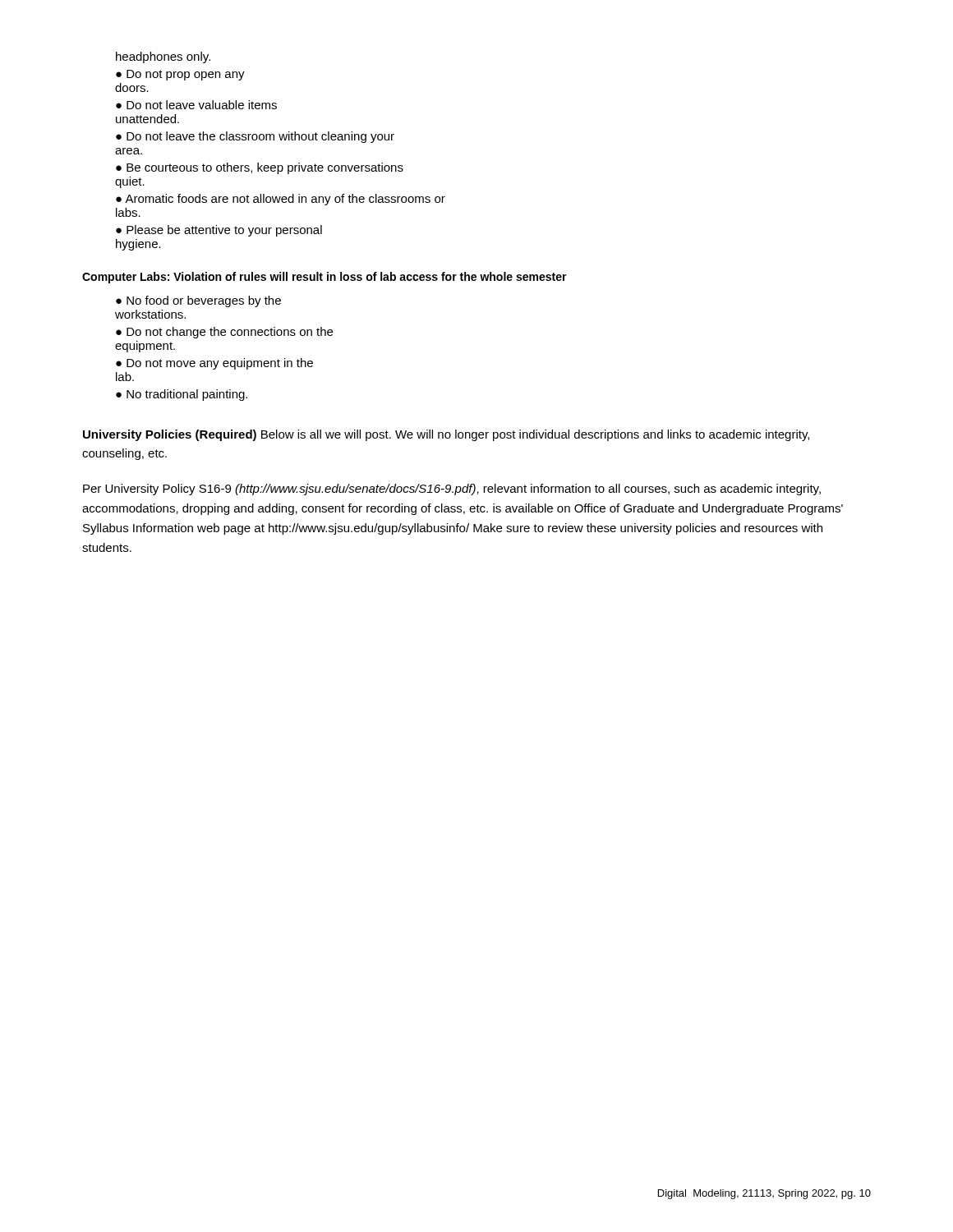
Task: Where is the passage that starts "● Be courteous"?
Action: pos(260,168)
